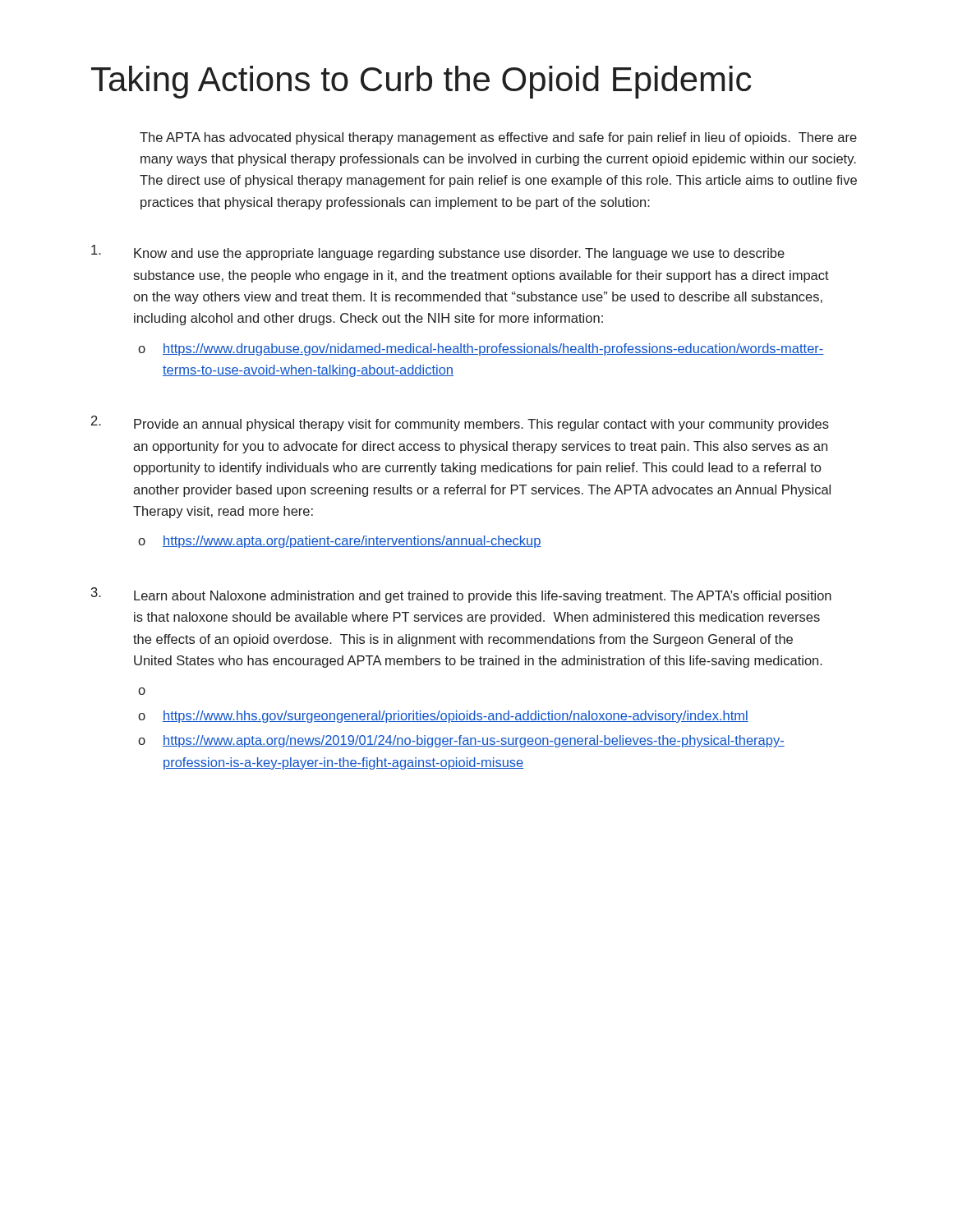Click the passage that begins "Know and use the"

tap(476, 313)
